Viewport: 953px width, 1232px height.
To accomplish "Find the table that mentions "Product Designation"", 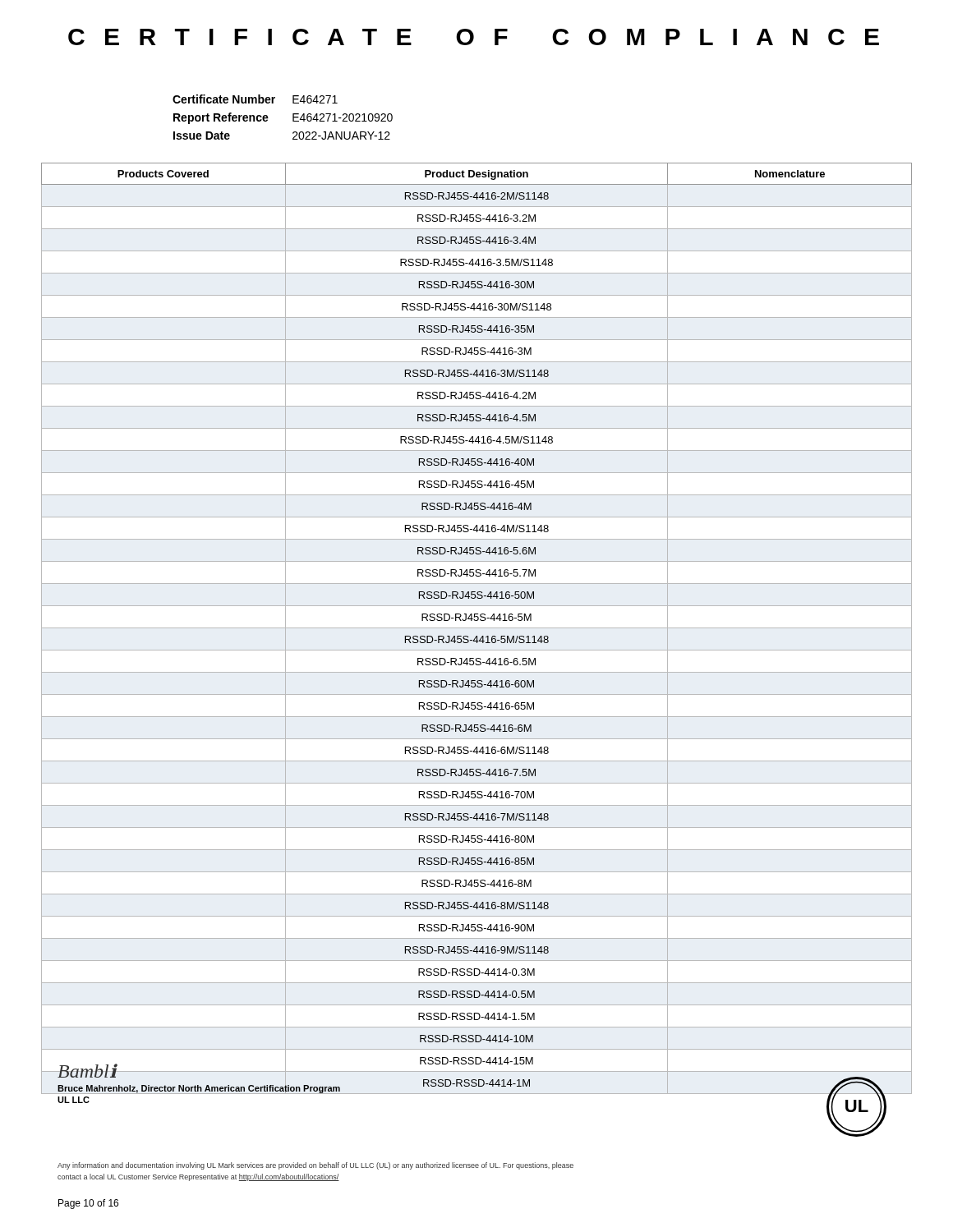I will 476,628.
